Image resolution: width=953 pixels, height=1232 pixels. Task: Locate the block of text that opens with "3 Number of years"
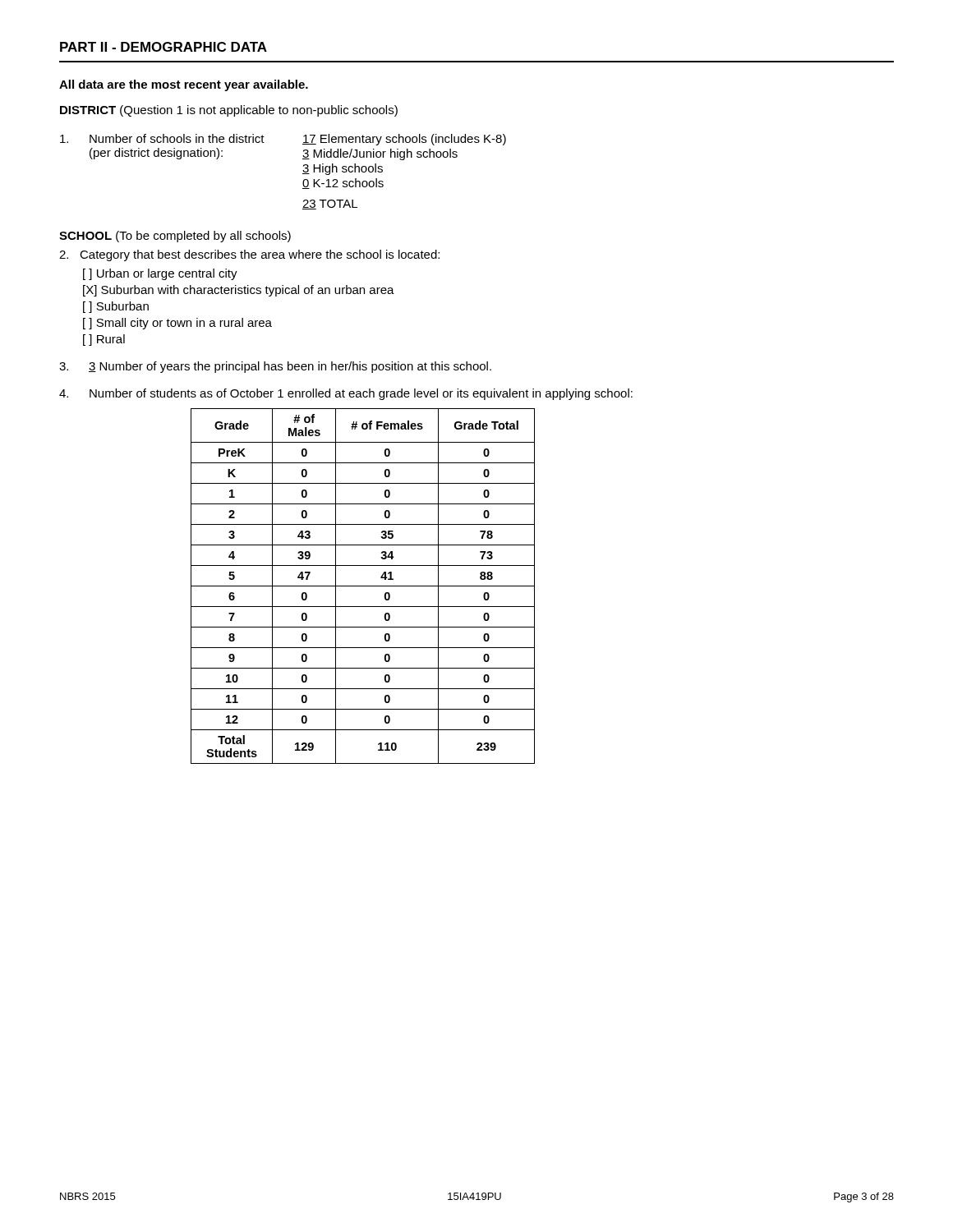(x=276, y=366)
